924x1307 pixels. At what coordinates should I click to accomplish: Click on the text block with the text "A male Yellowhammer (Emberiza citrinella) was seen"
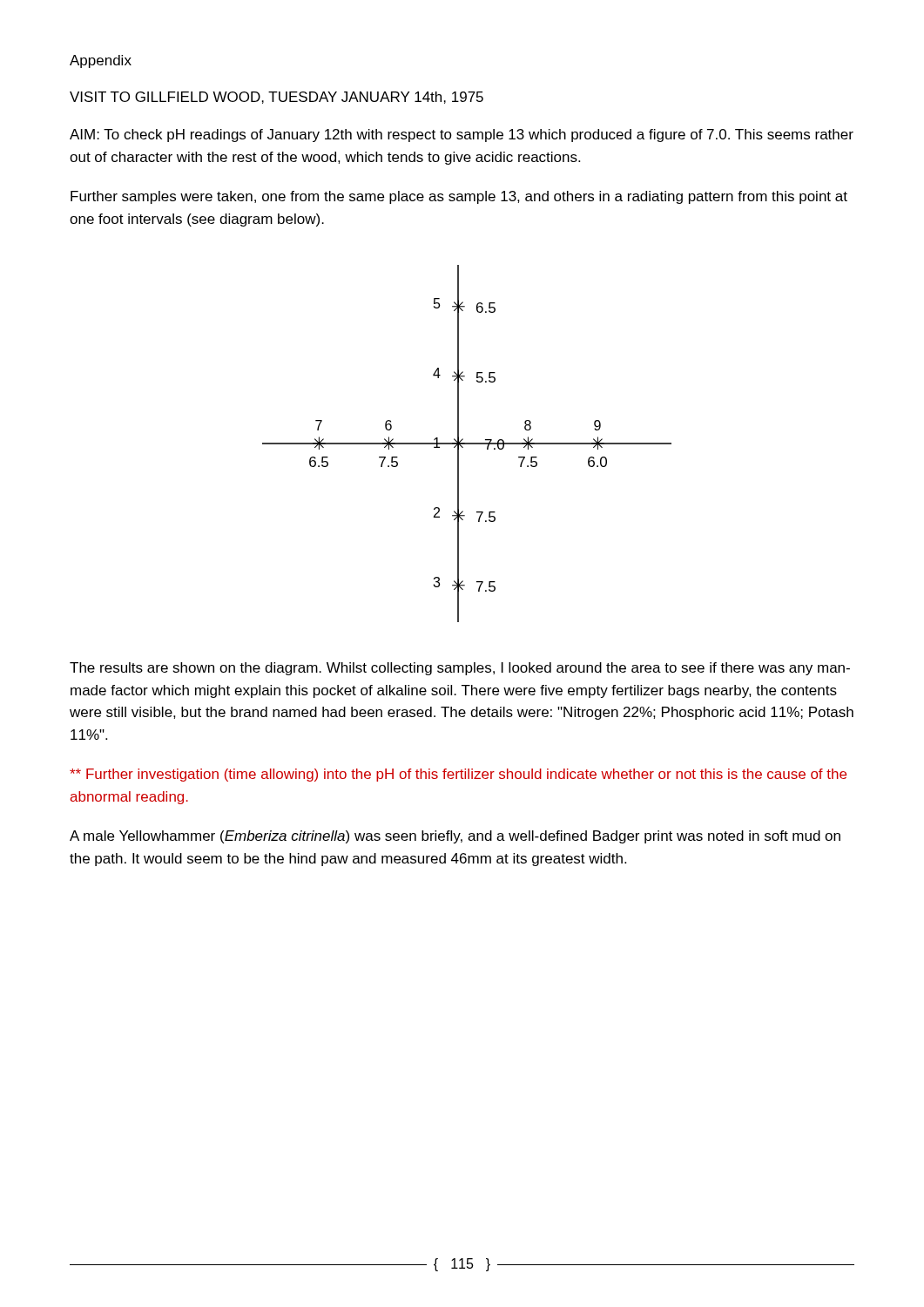[x=455, y=847]
